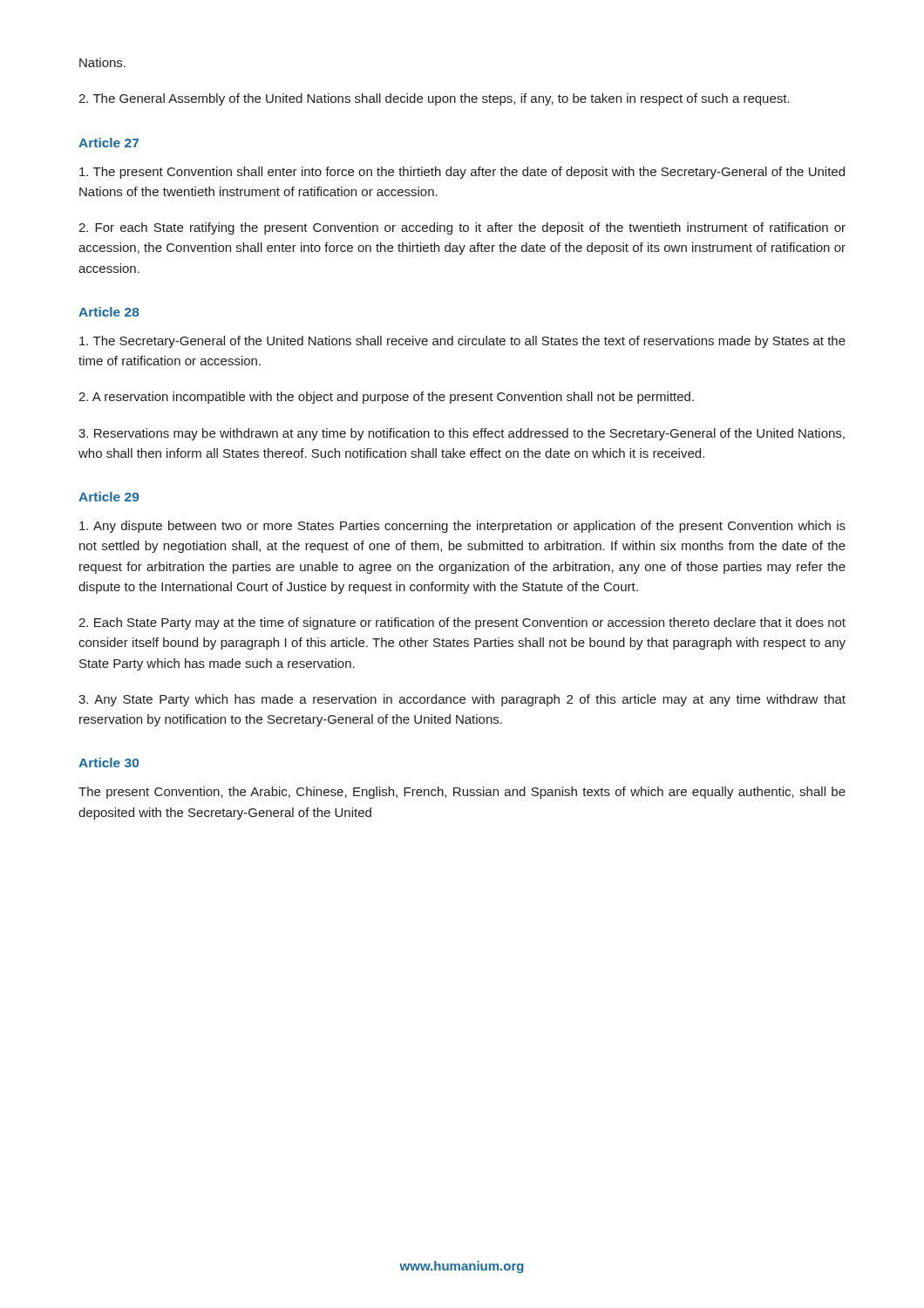Find the element starting "Article 29"
Viewport: 924px width, 1308px height.
pos(109,497)
